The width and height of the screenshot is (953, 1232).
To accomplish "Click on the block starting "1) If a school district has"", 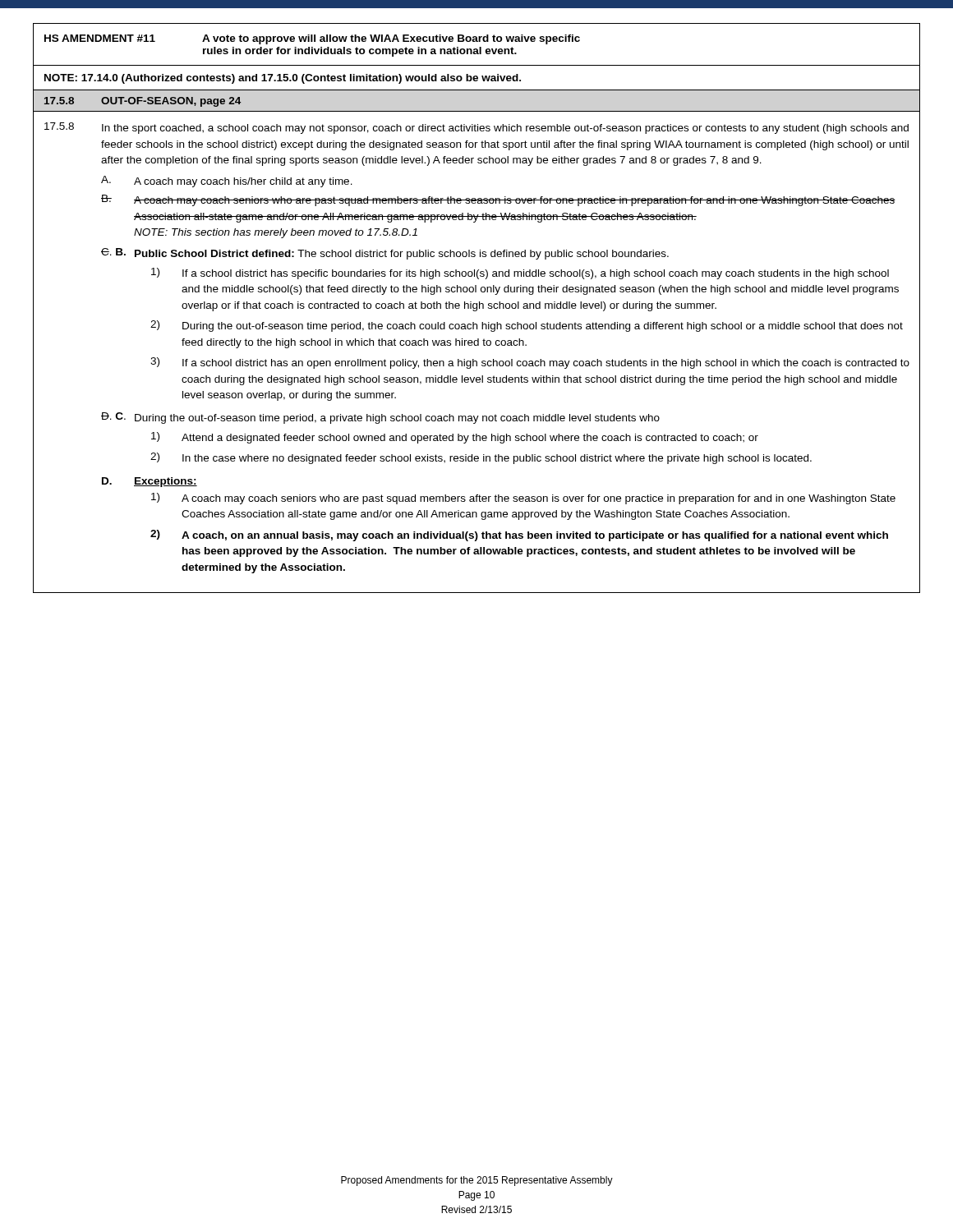I will [x=530, y=289].
